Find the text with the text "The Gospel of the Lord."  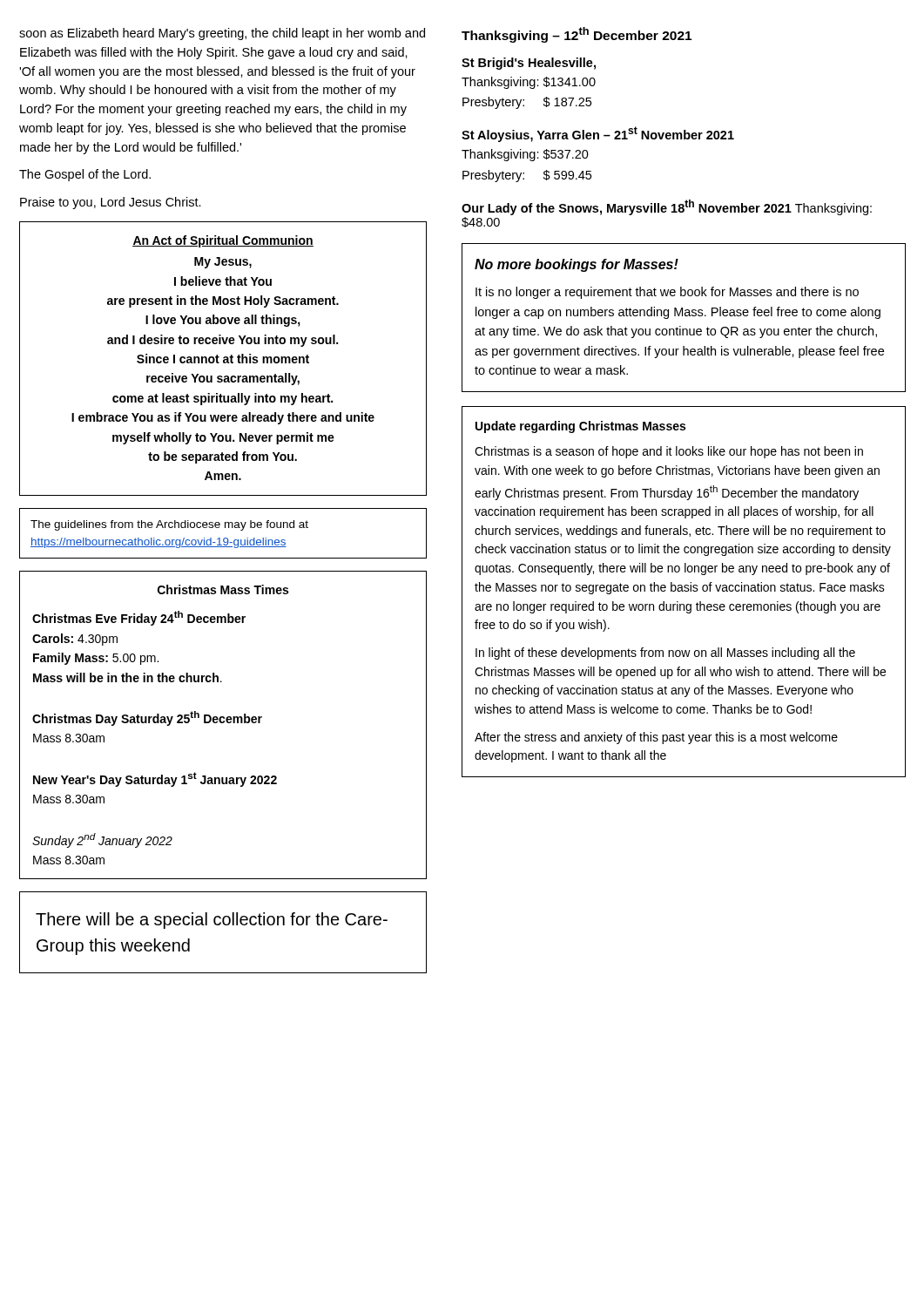coord(85,174)
